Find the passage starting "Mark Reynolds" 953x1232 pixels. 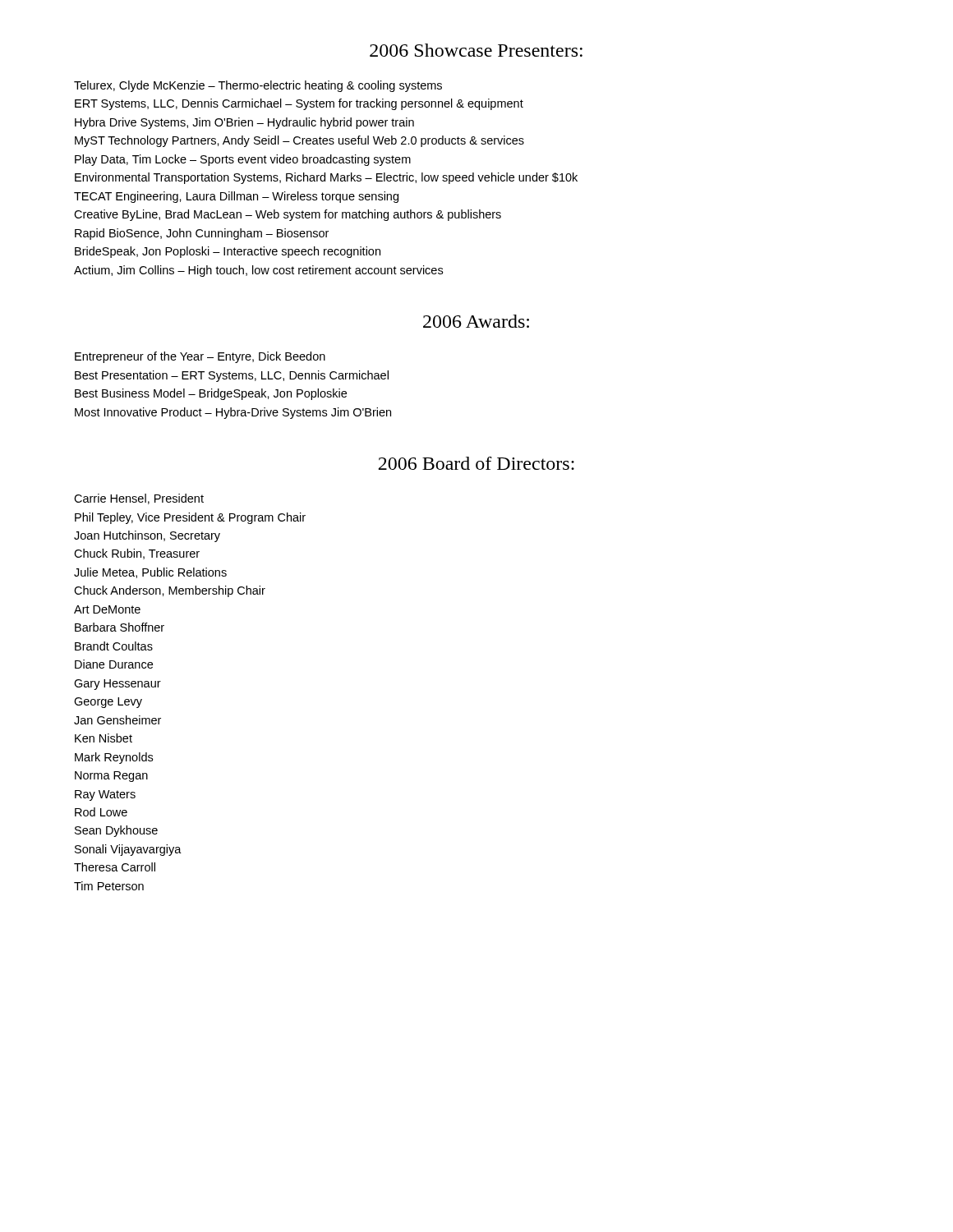click(114, 758)
